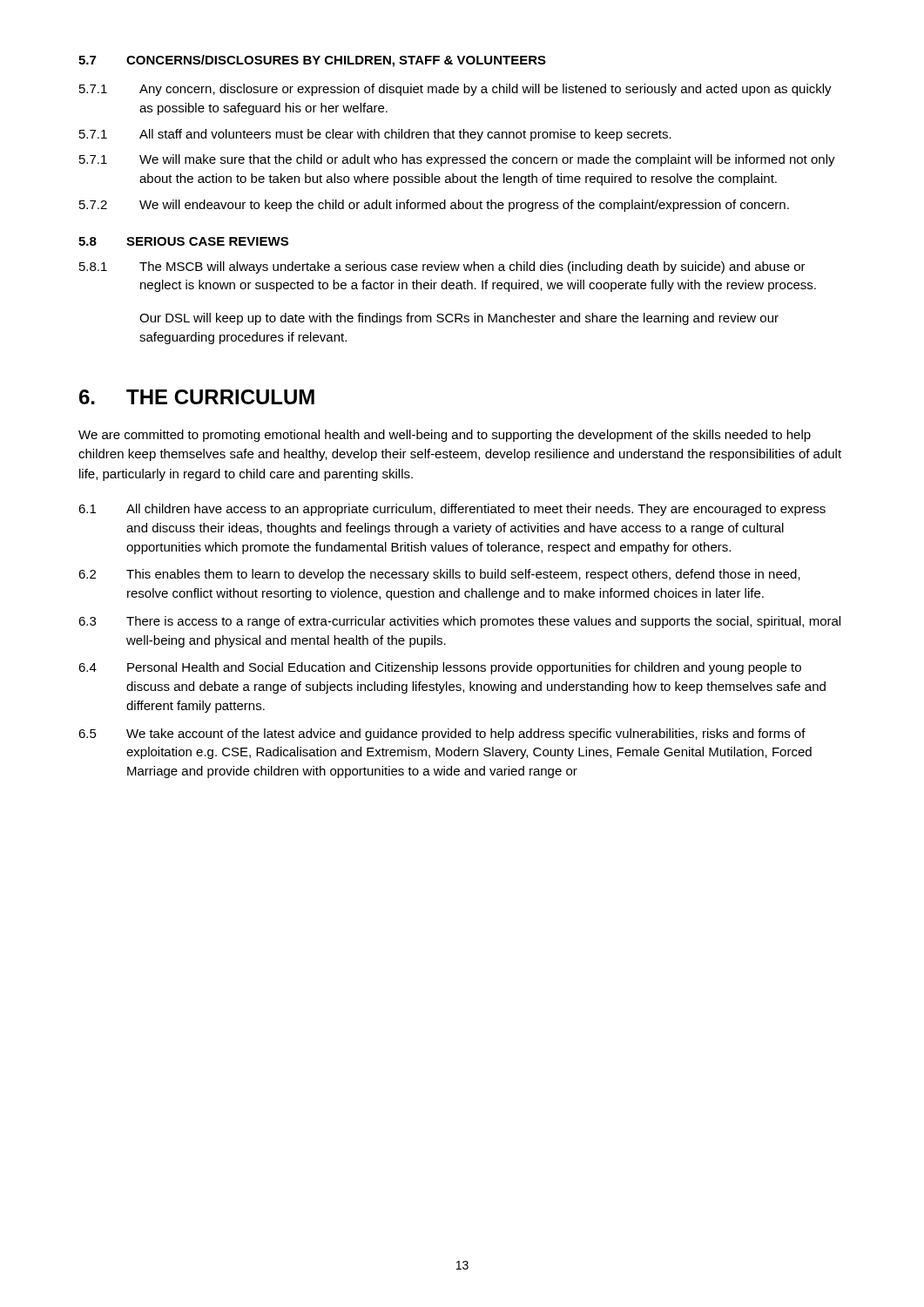924x1307 pixels.
Task: Find the text starting "6. THE CURRICULUM"
Action: pyautogui.click(x=197, y=397)
